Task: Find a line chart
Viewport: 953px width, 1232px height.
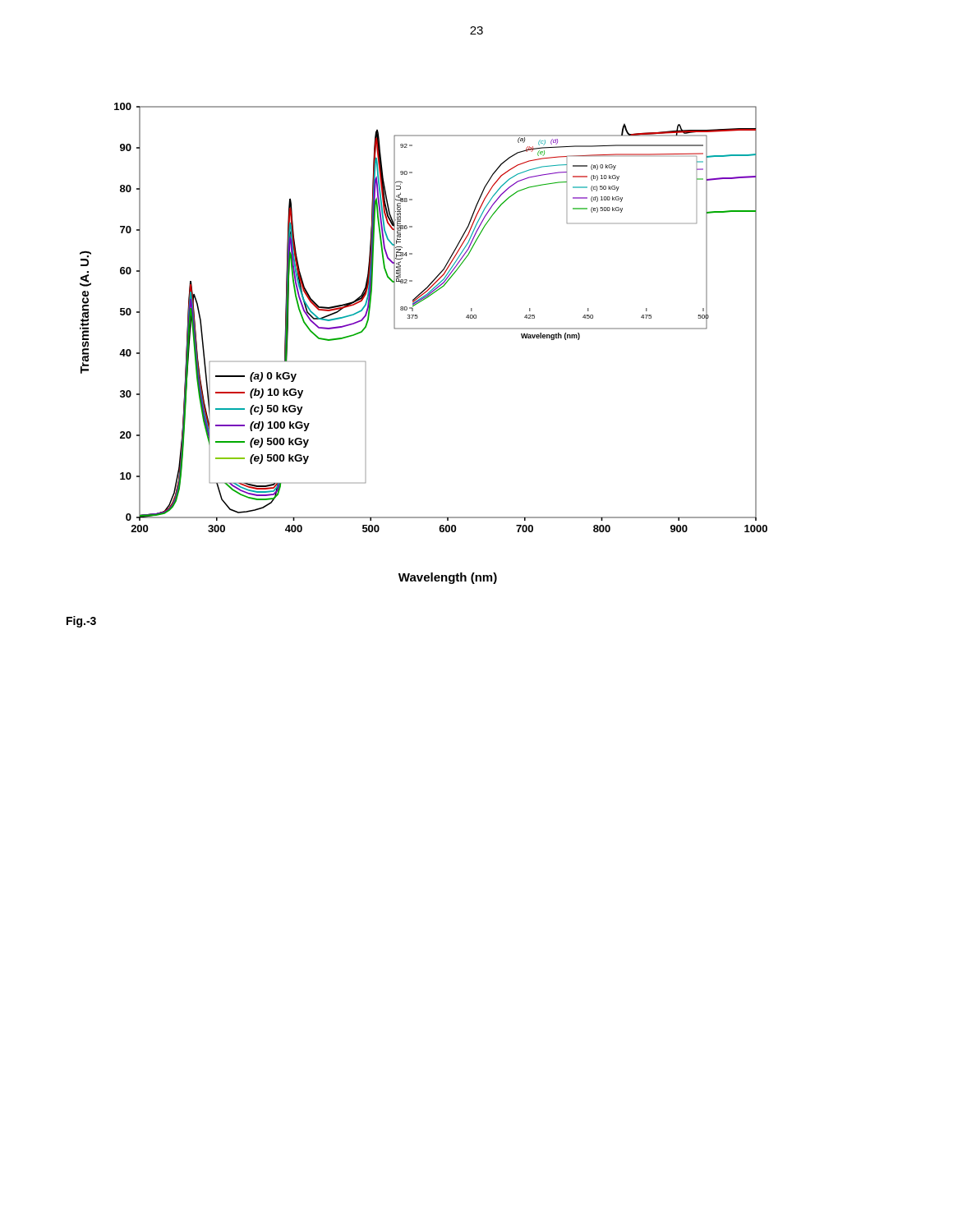Action: 431,345
